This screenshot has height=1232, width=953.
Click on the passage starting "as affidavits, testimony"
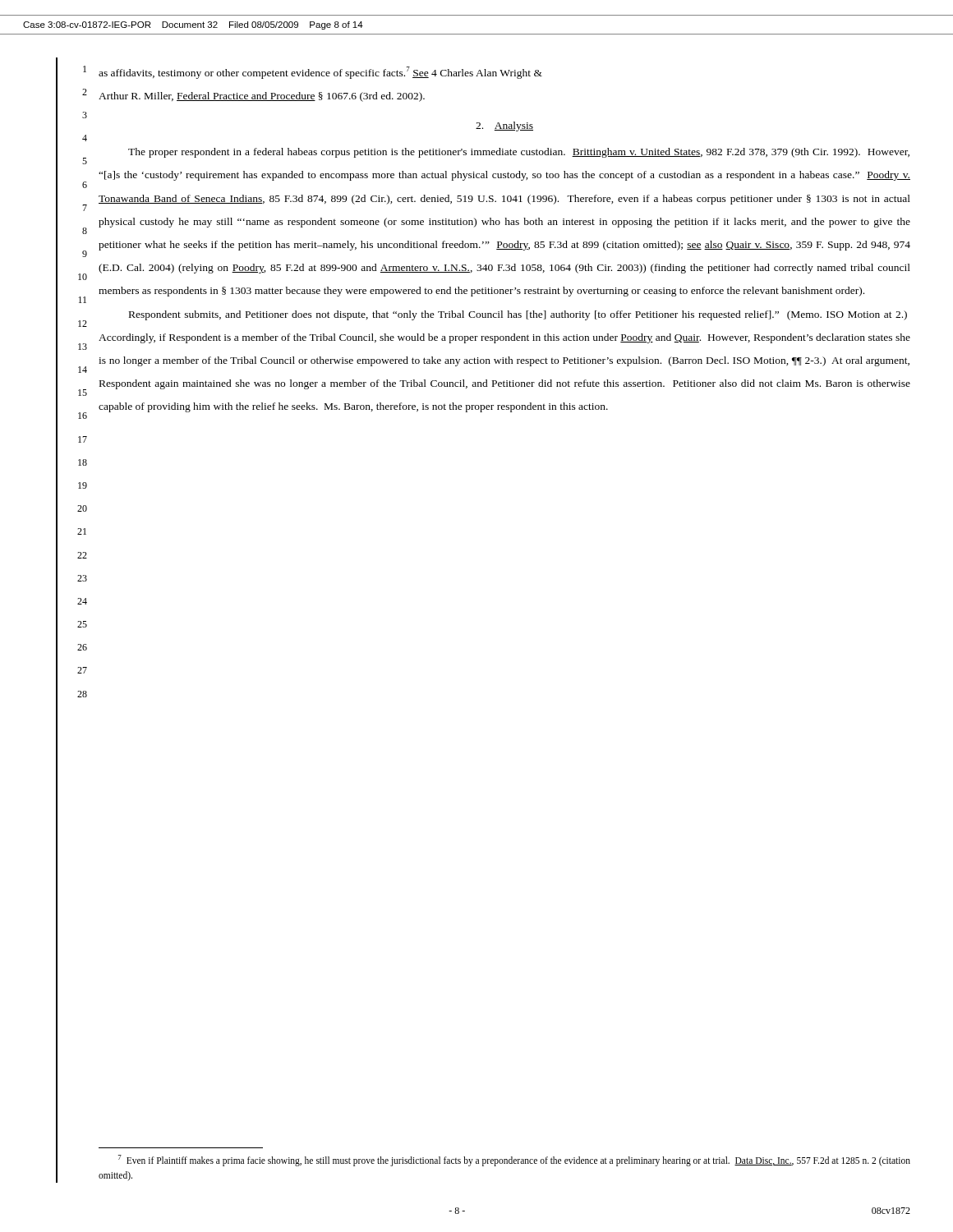(x=320, y=83)
